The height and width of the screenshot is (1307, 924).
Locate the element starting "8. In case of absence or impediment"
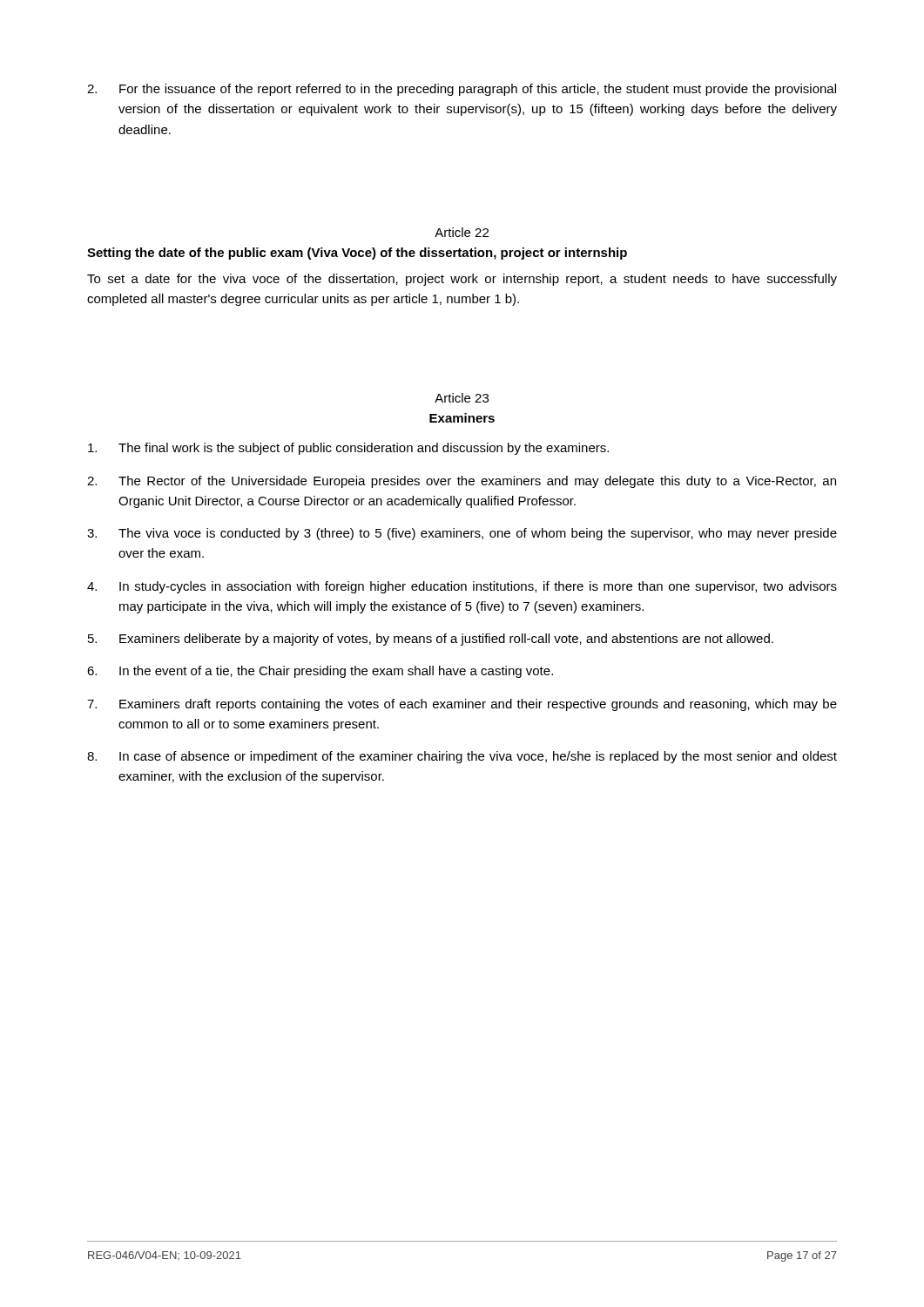(x=462, y=766)
